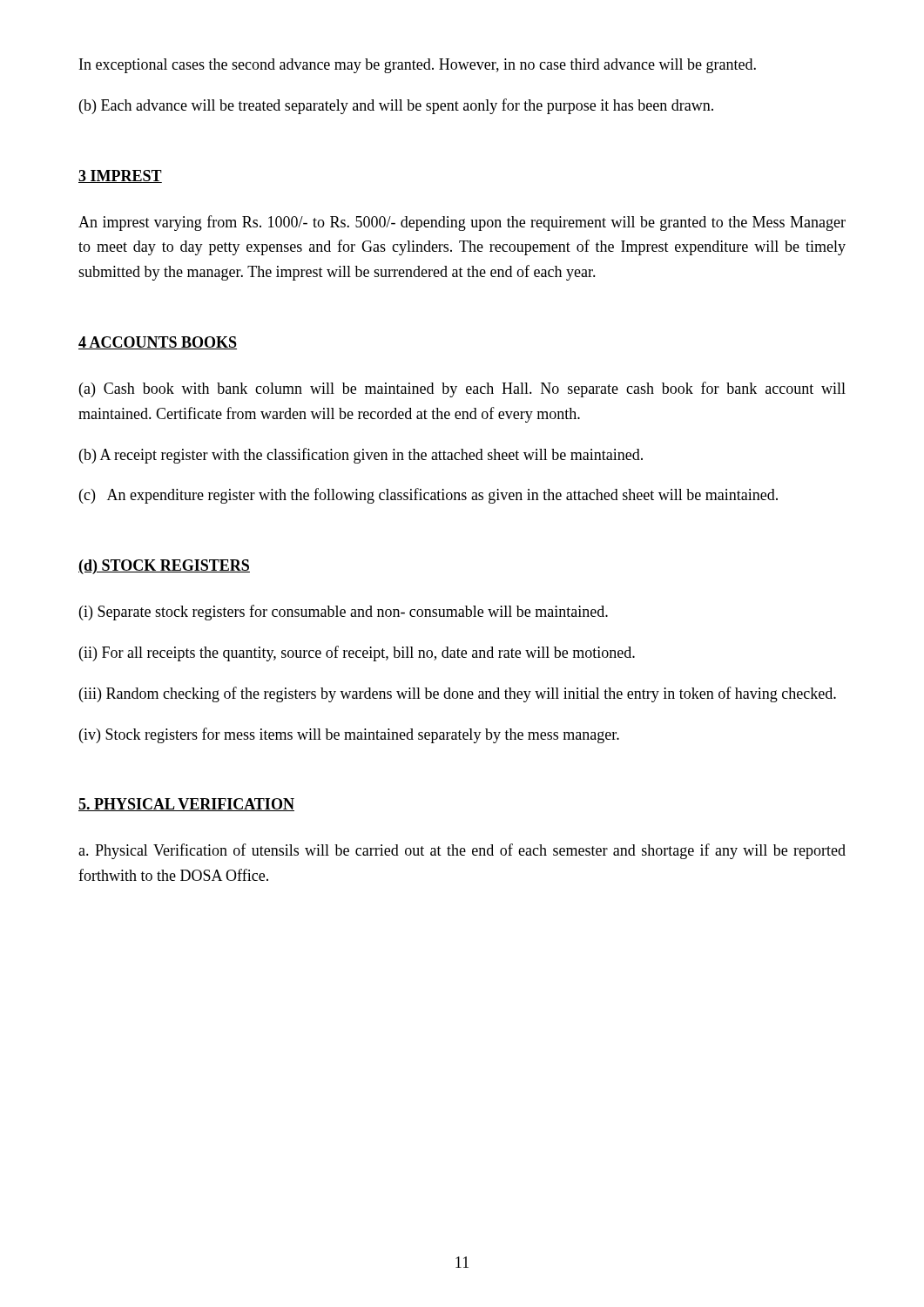Click on the text starting "An imprest varying from Rs."

[x=462, y=247]
